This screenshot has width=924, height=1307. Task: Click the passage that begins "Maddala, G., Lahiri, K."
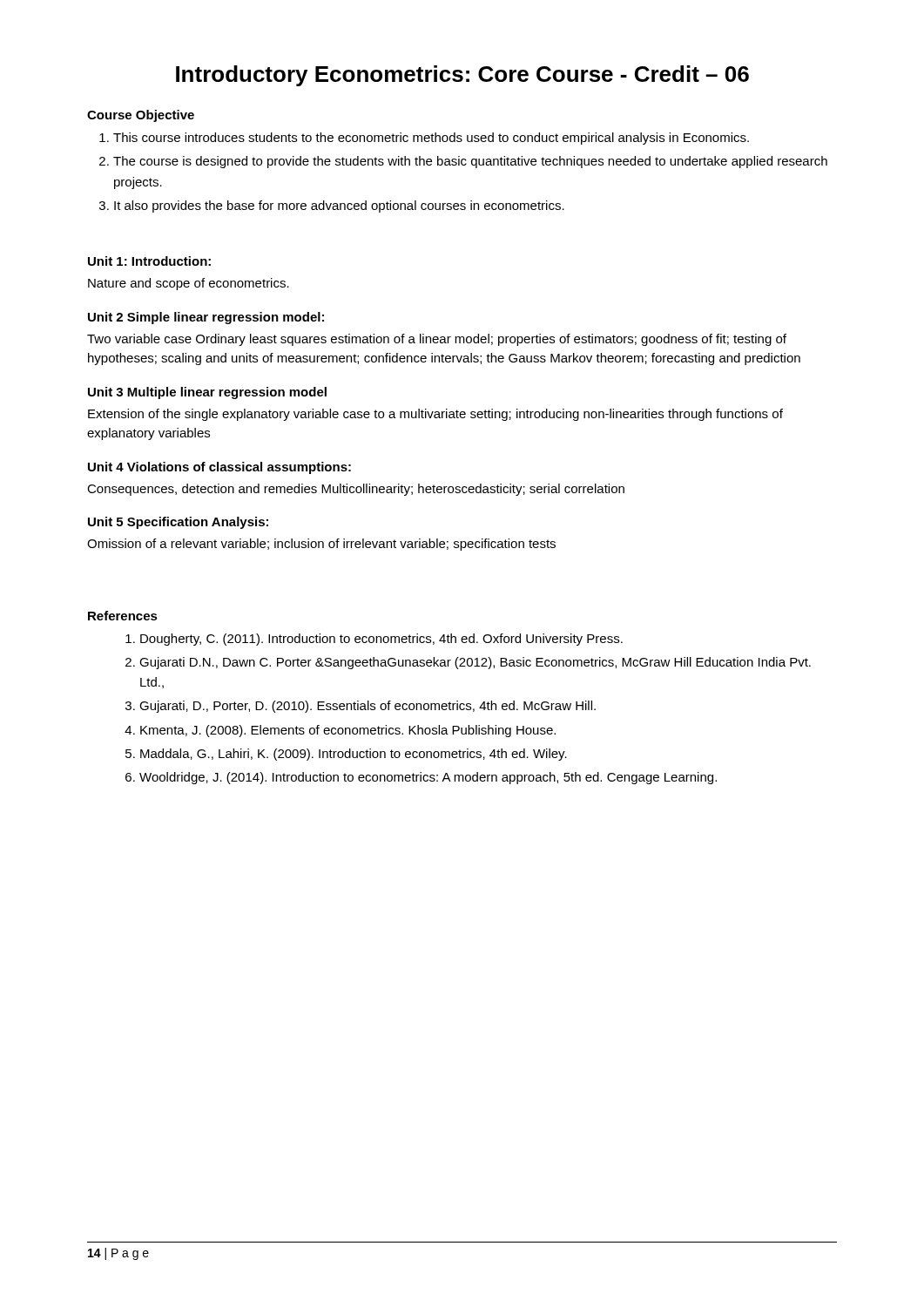(x=488, y=753)
